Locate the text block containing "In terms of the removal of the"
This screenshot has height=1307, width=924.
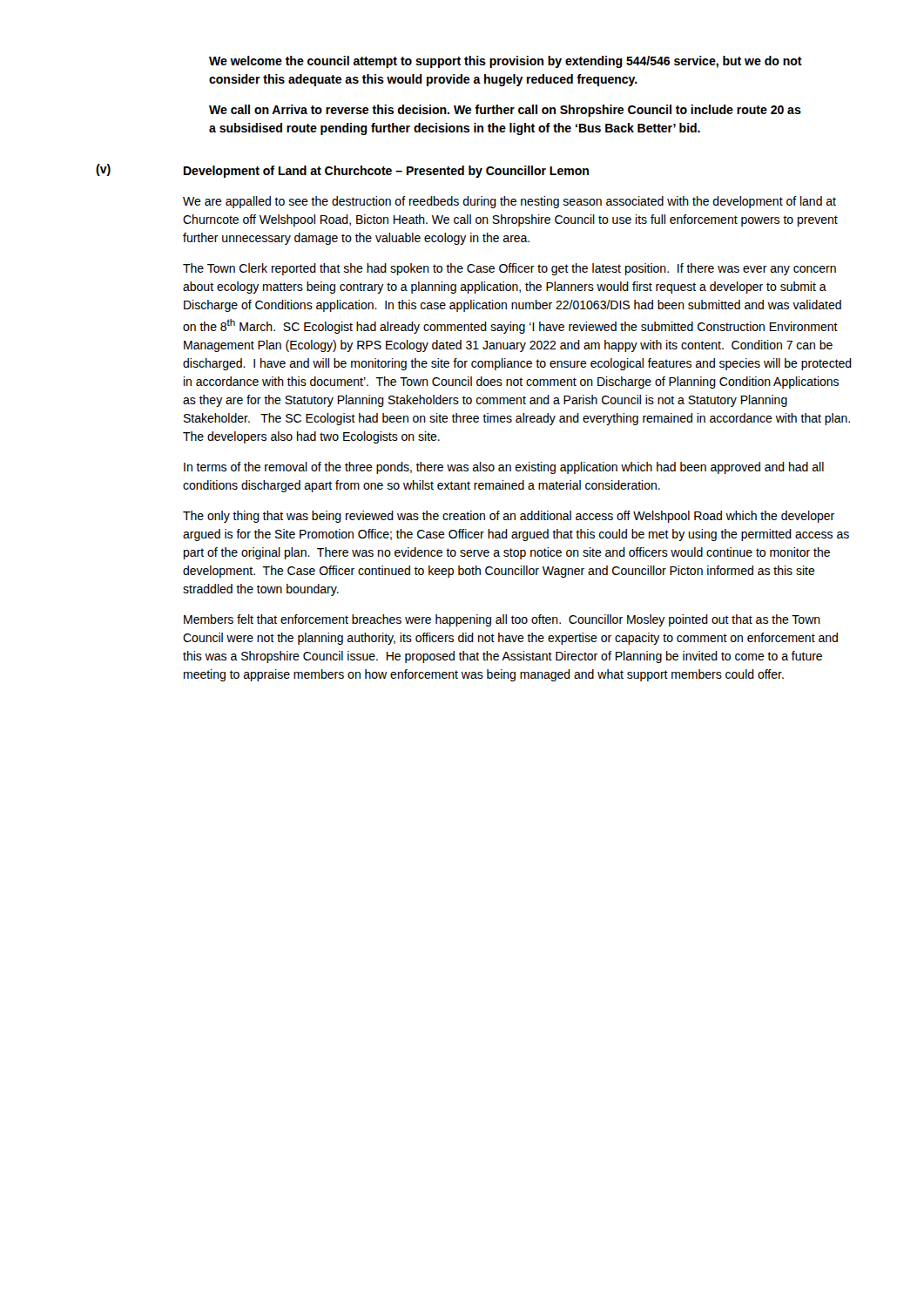coord(519,476)
